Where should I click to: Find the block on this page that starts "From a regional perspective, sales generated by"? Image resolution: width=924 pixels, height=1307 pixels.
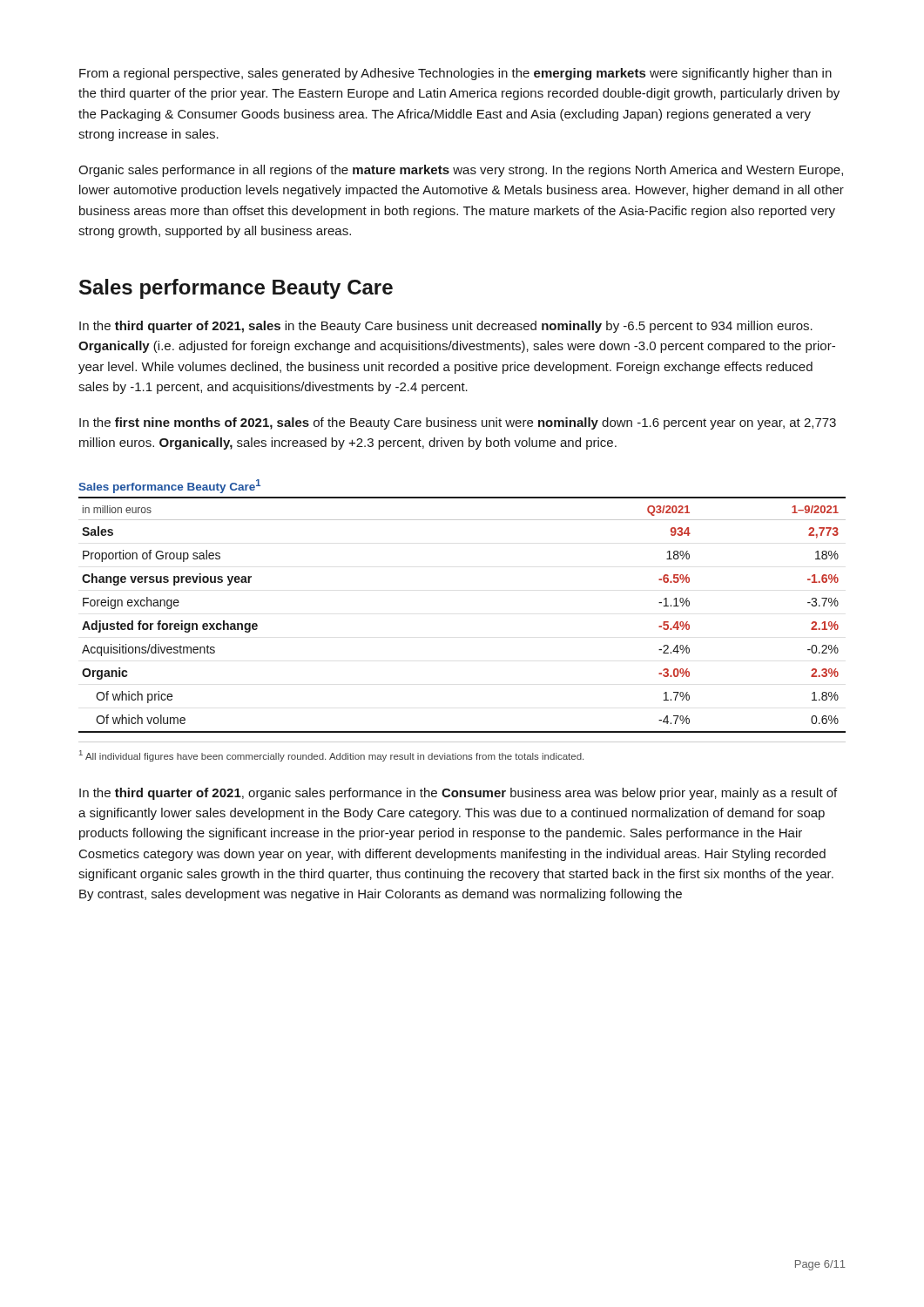point(459,103)
